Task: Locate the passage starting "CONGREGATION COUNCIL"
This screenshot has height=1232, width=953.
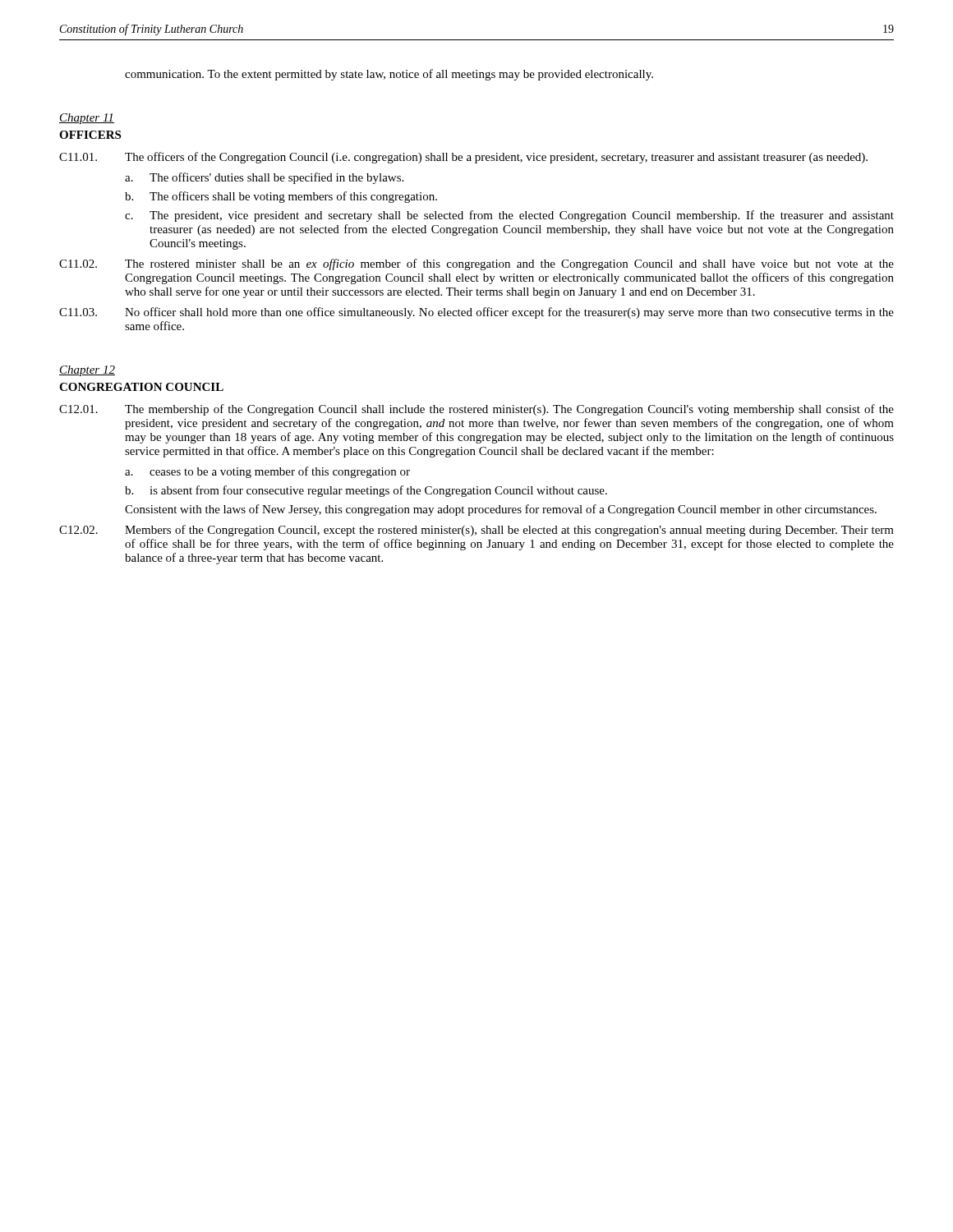Action: (141, 387)
